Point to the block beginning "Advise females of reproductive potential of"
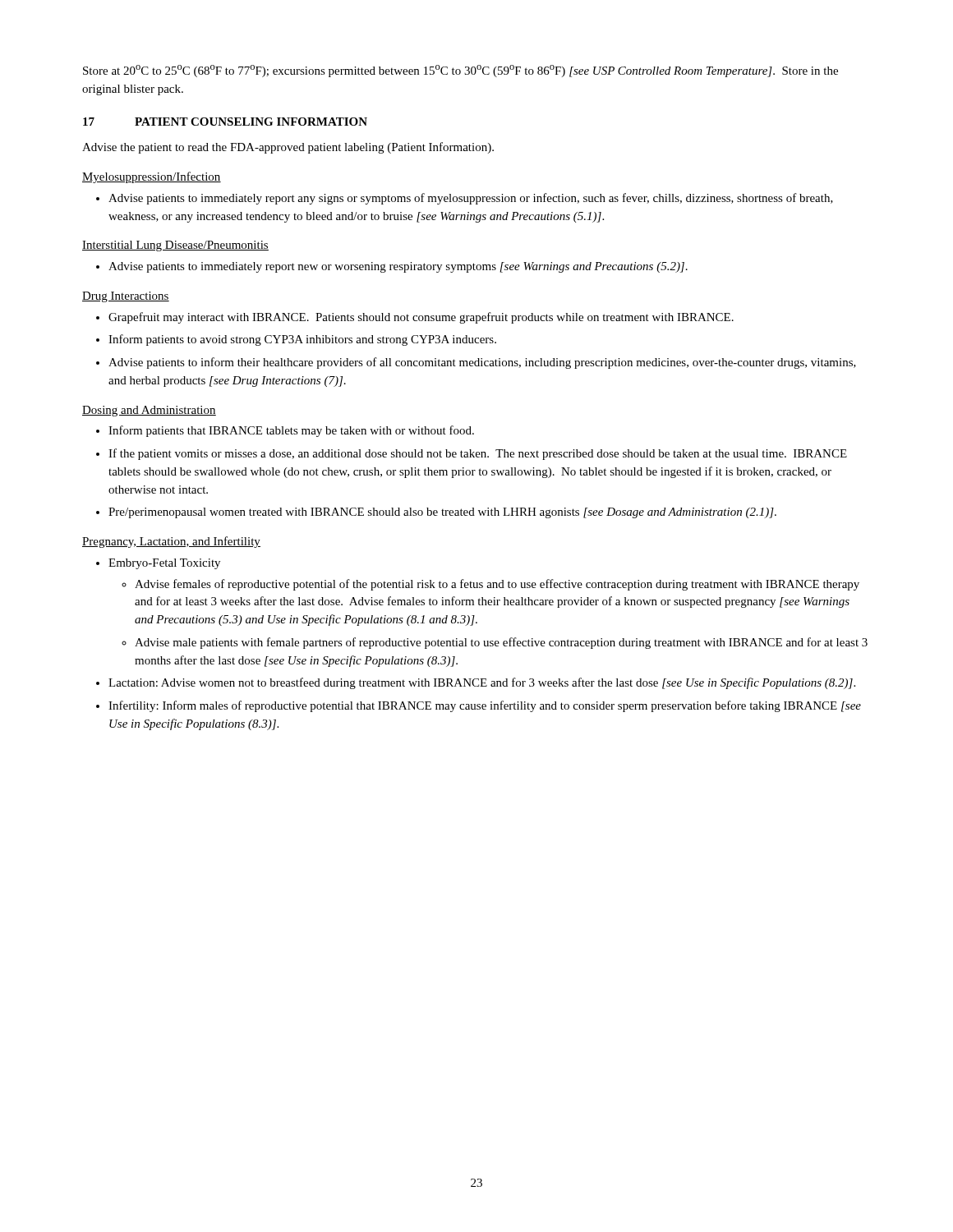The image size is (953, 1232). pos(497,601)
